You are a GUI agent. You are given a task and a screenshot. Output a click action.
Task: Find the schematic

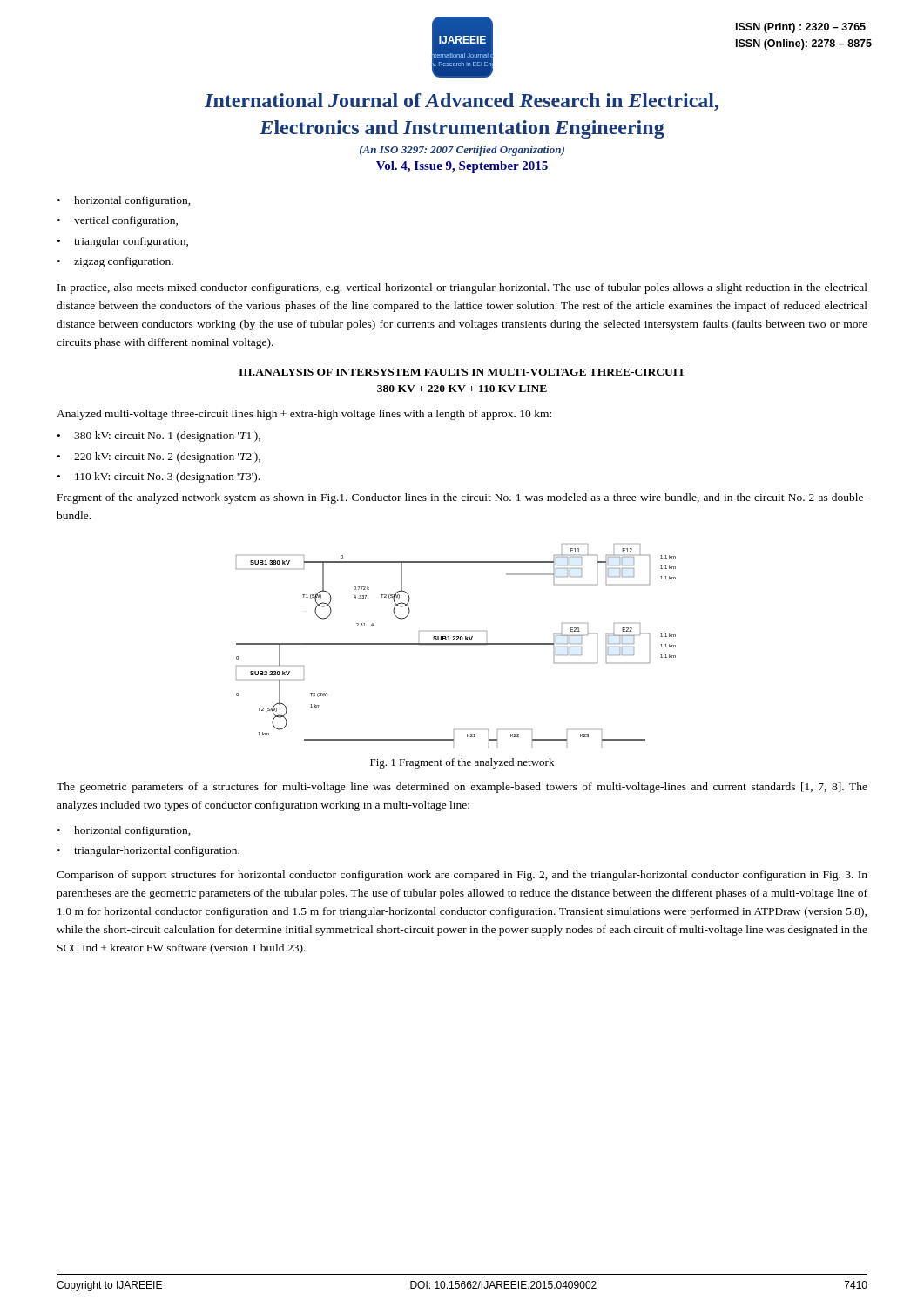462,646
